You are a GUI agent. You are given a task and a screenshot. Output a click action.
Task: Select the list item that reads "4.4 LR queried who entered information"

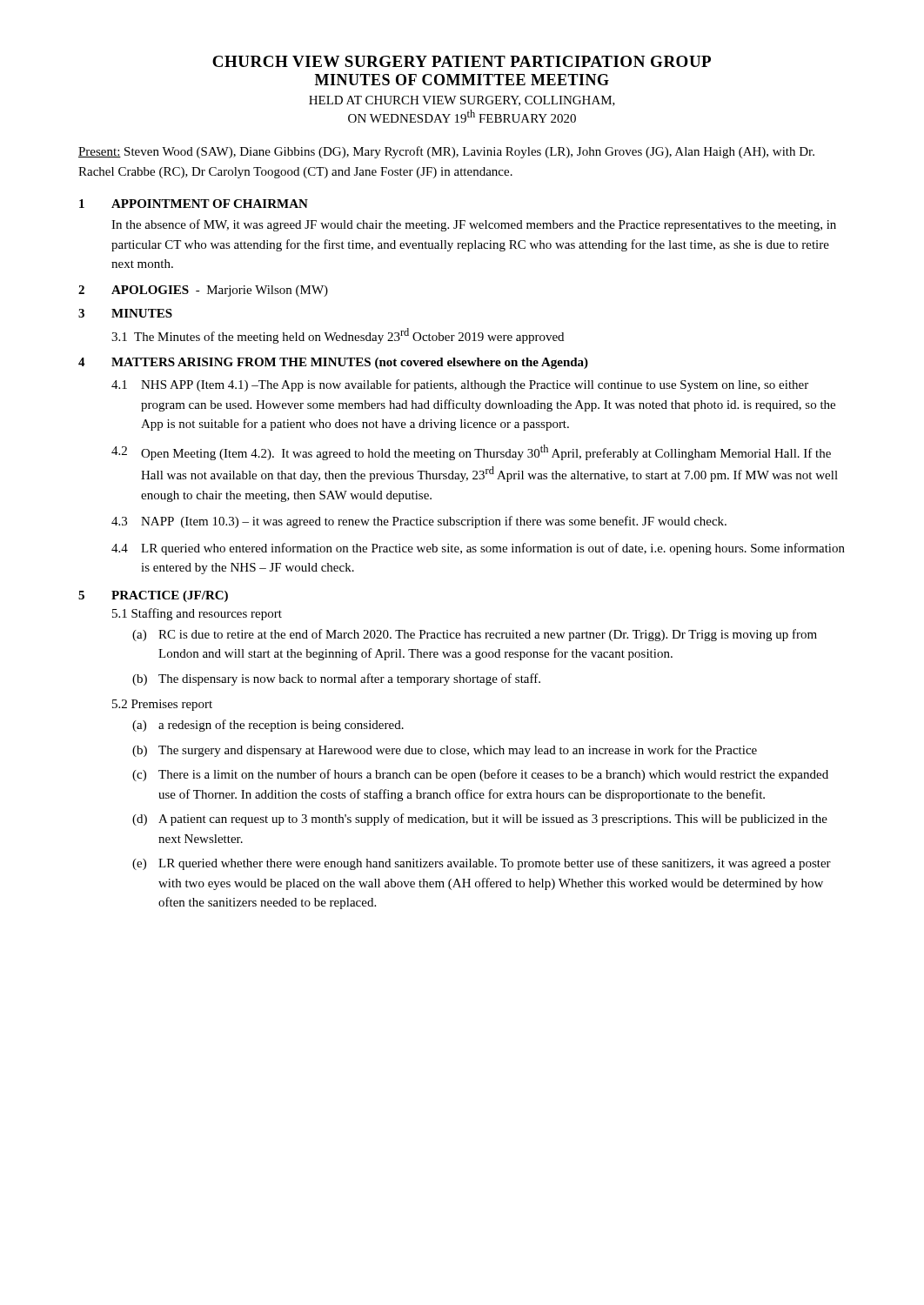479,558
